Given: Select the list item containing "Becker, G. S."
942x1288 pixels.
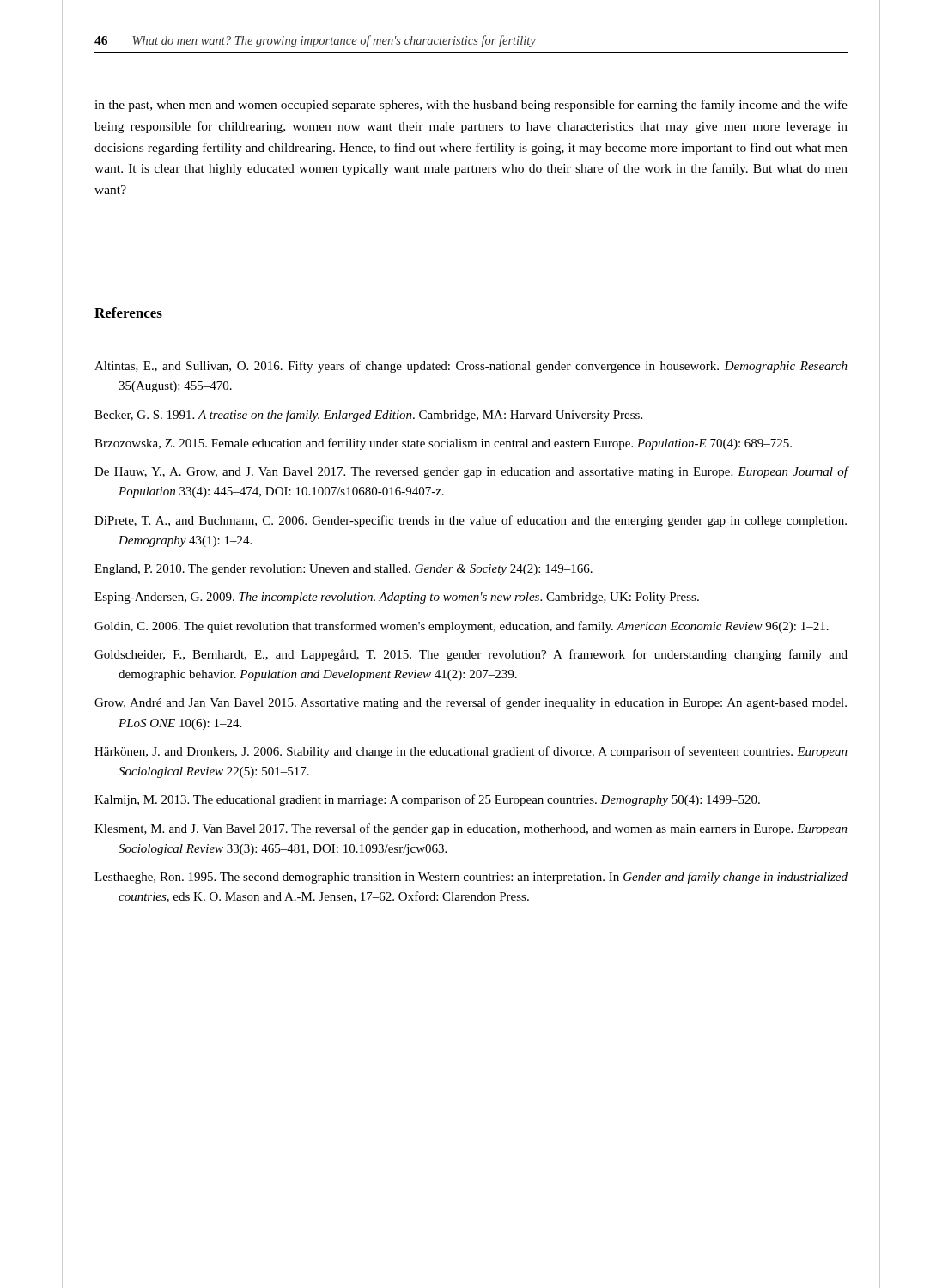Looking at the screenshot, I should (x=369, y=414).
